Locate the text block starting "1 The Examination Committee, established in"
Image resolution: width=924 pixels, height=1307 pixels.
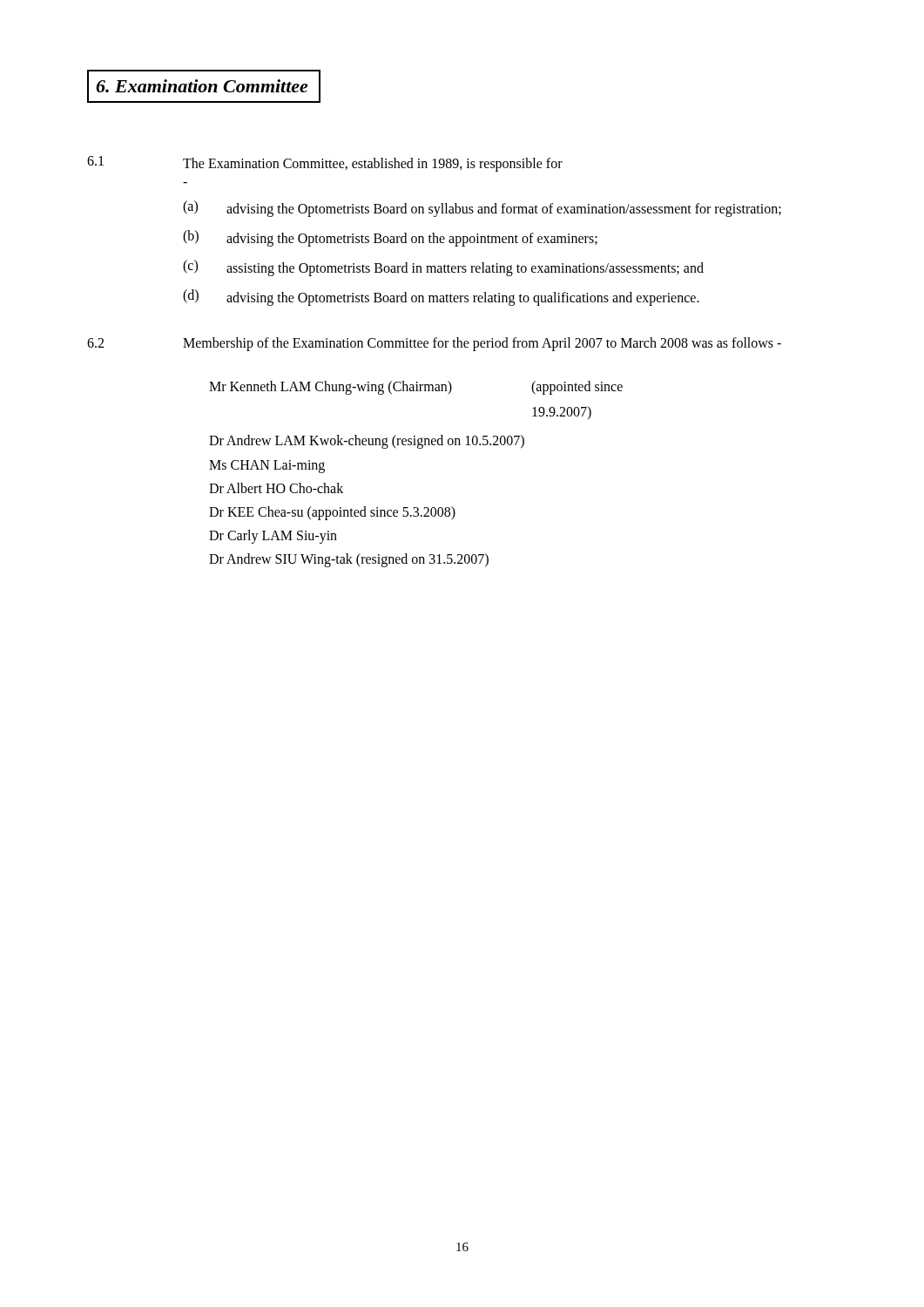pyautogui.click(x=462, y=172)
